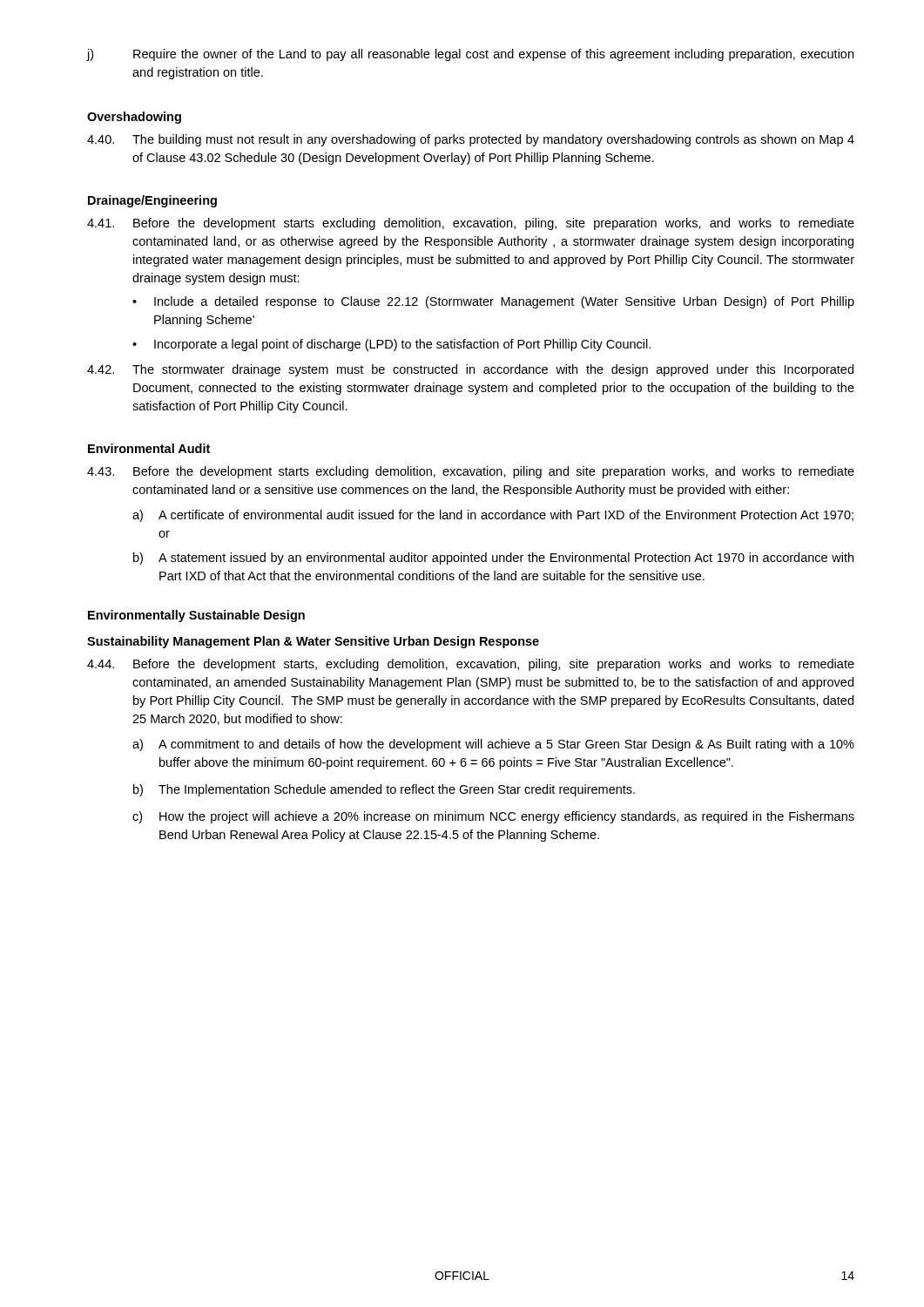Screen dimensions: 1307x924
Task: Find the element starting "44. Before the development starts, excluding demolition,"
Action: [471, 692]
